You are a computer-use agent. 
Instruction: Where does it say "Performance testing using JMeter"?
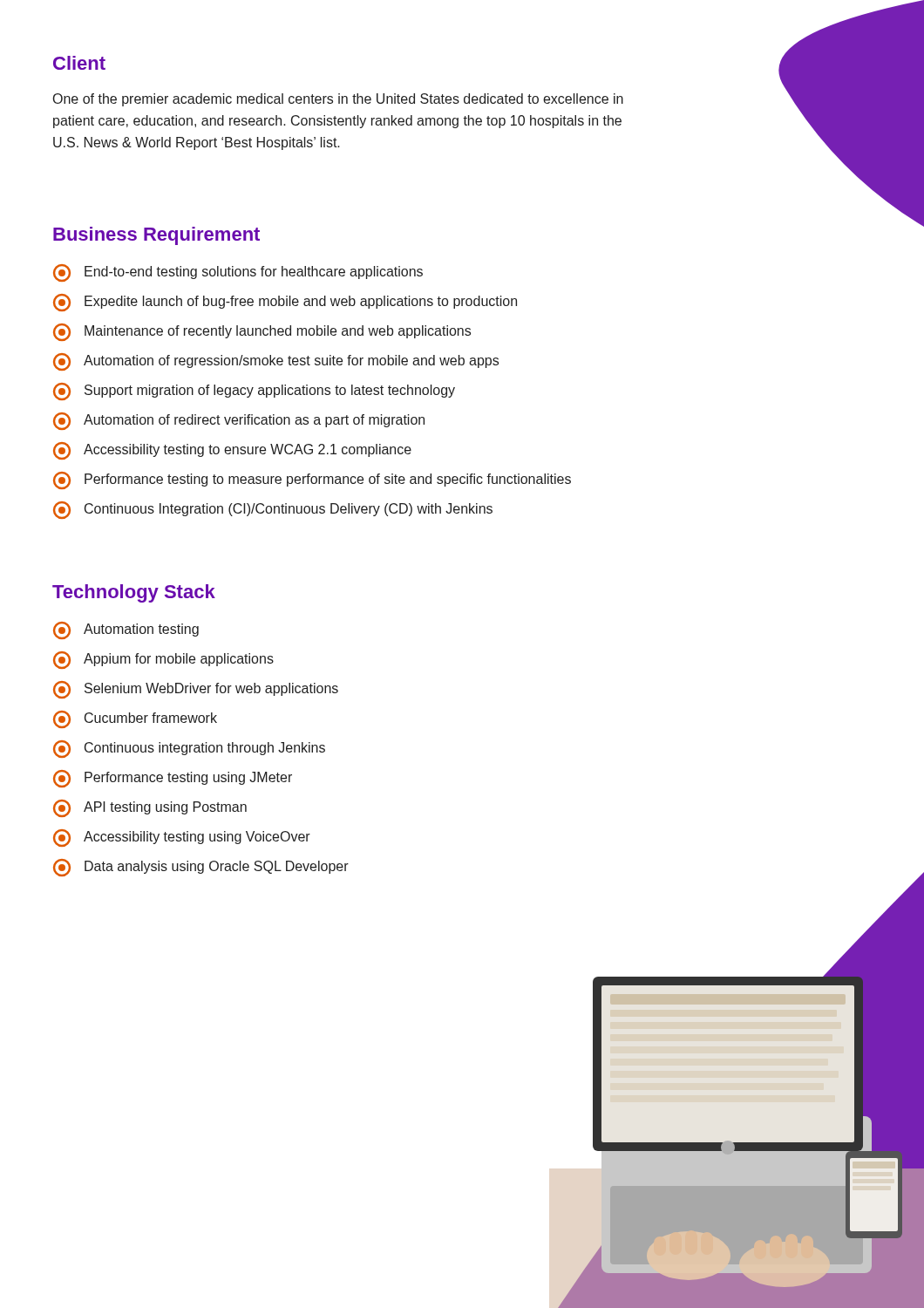coord(172,778)
